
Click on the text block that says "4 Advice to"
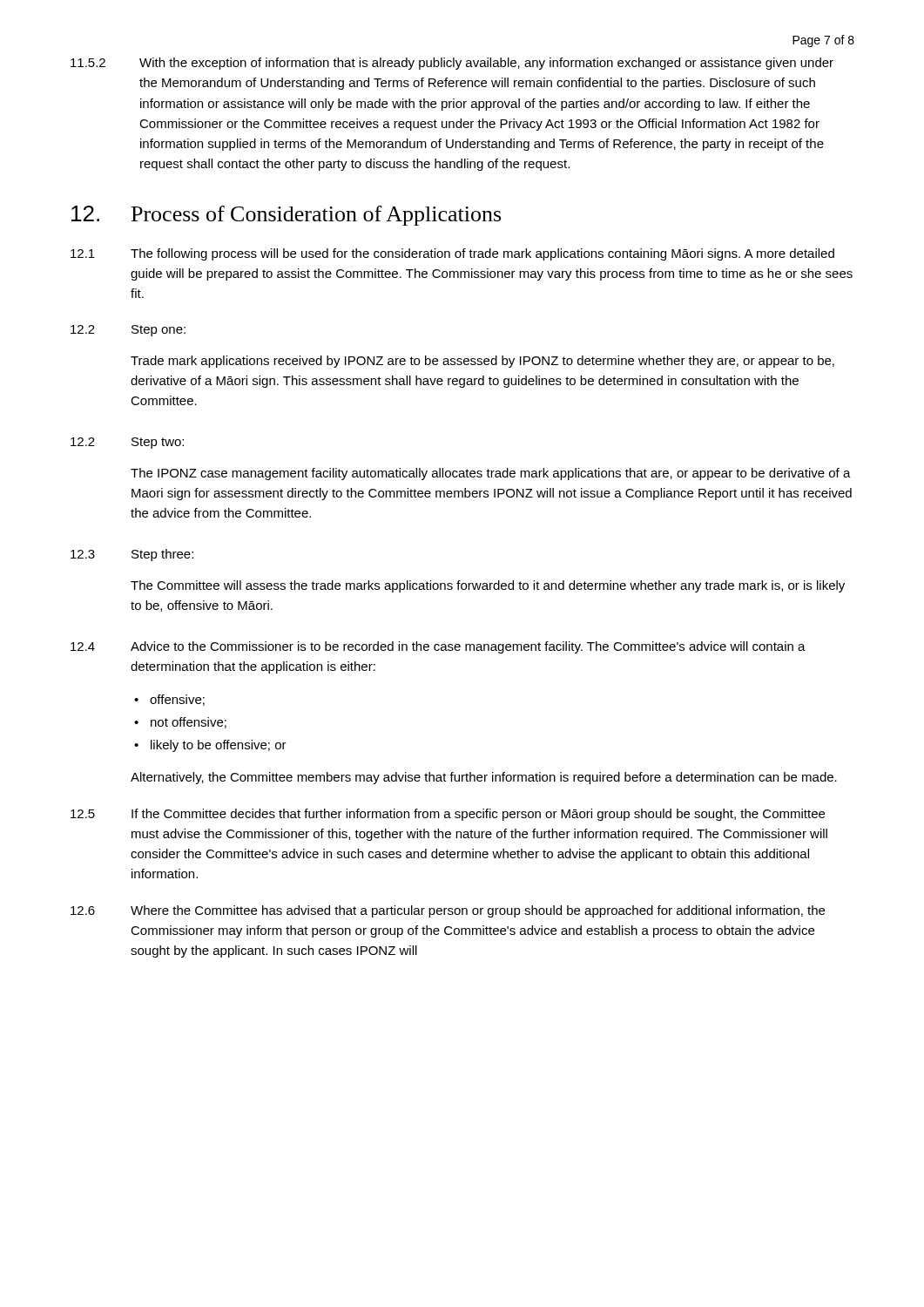438,647
